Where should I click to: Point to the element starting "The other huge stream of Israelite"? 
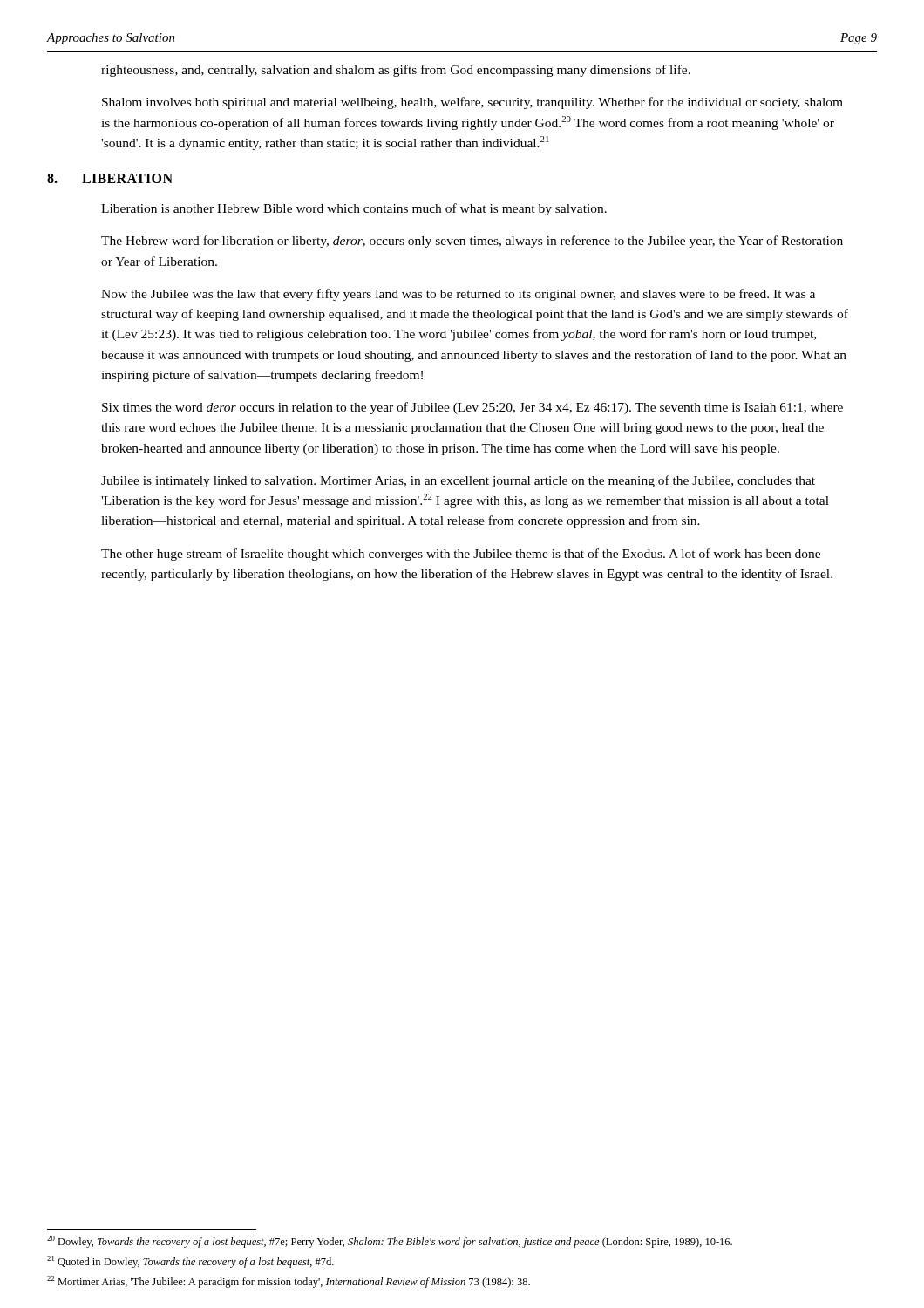467,563
